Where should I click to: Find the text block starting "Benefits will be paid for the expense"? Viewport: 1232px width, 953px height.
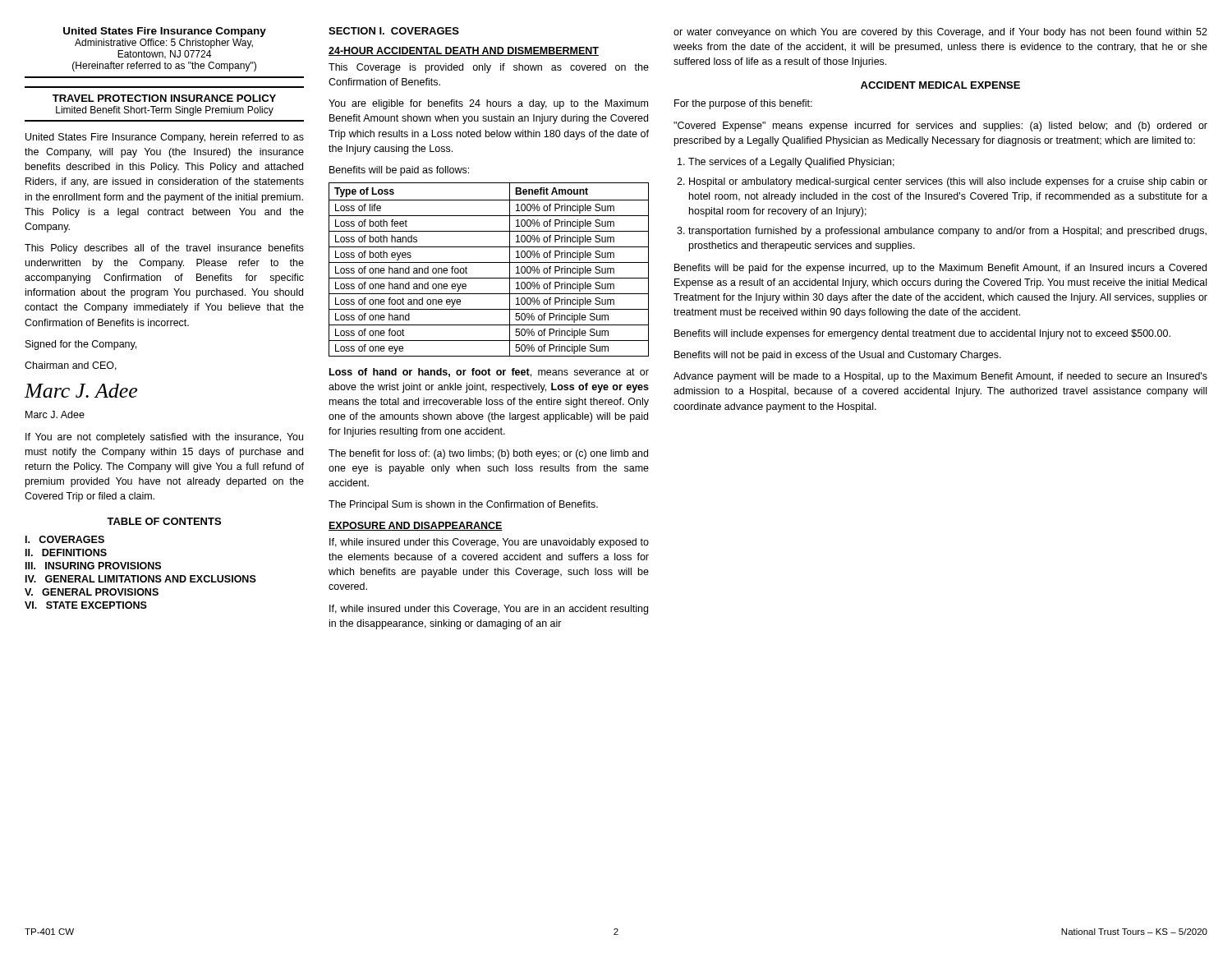tap(940, 290)
